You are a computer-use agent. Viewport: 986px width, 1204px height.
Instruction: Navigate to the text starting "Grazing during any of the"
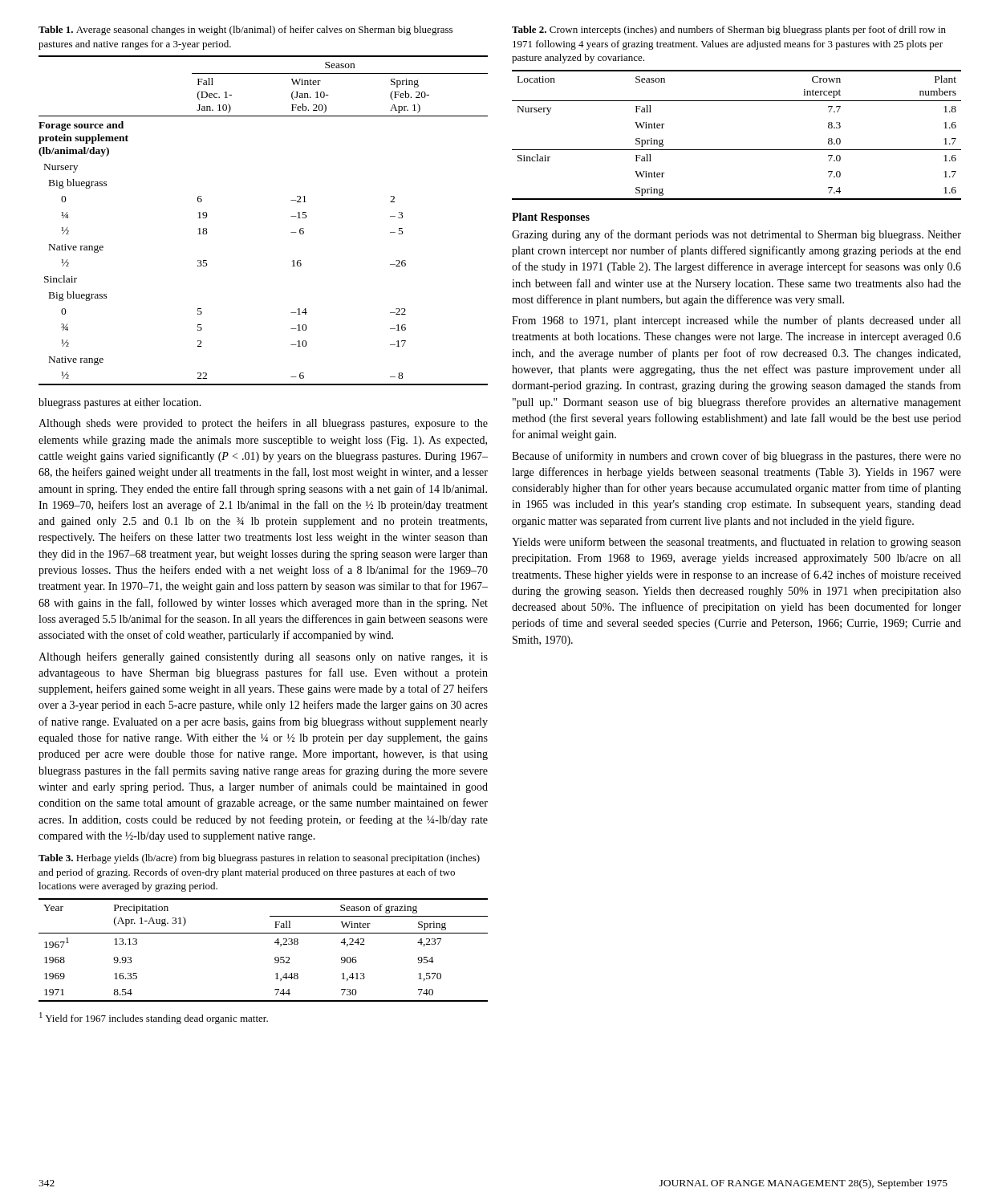(736, 267)
